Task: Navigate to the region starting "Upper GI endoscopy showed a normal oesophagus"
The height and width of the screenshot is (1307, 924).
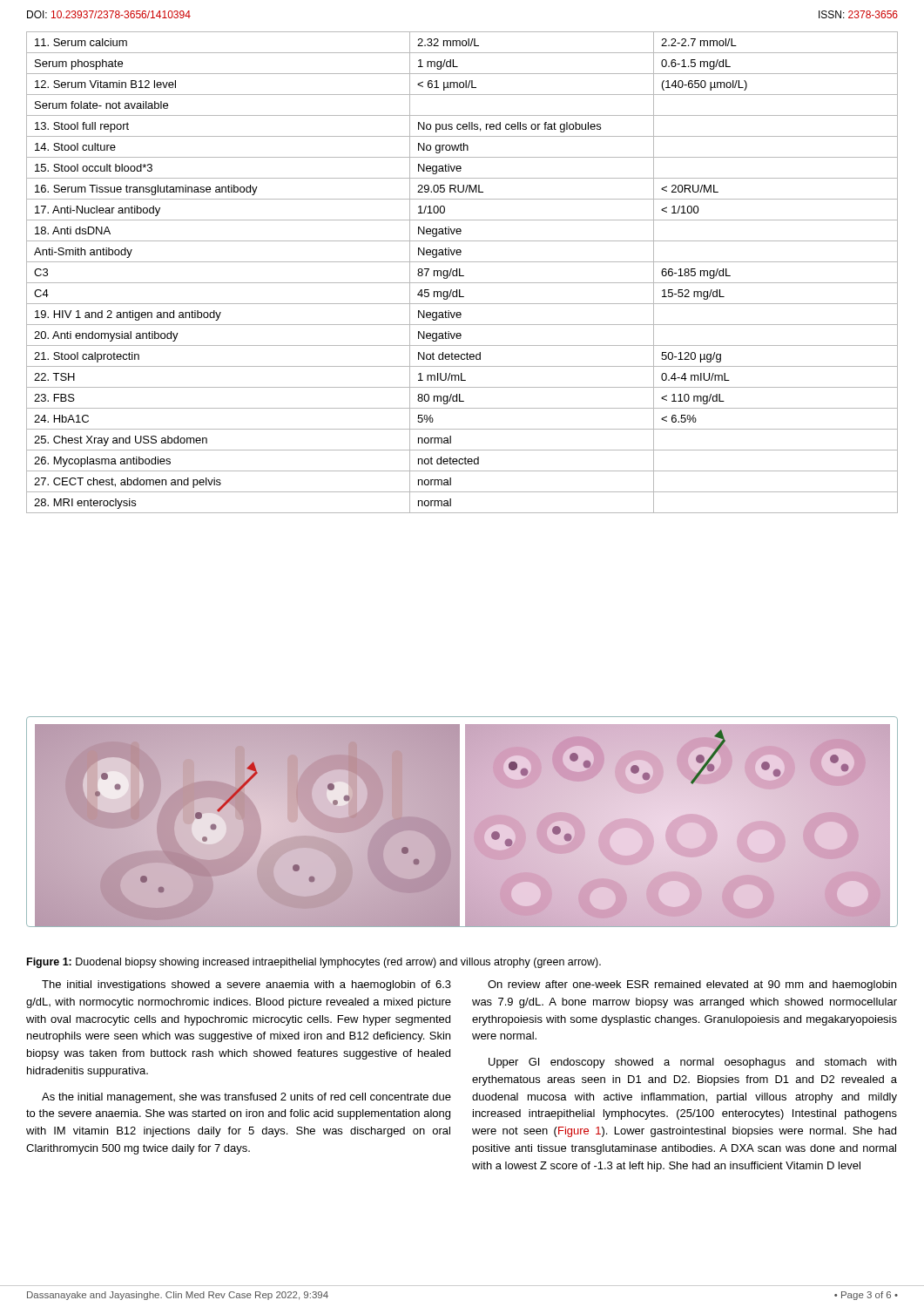Action: (x=684, y=1114)
